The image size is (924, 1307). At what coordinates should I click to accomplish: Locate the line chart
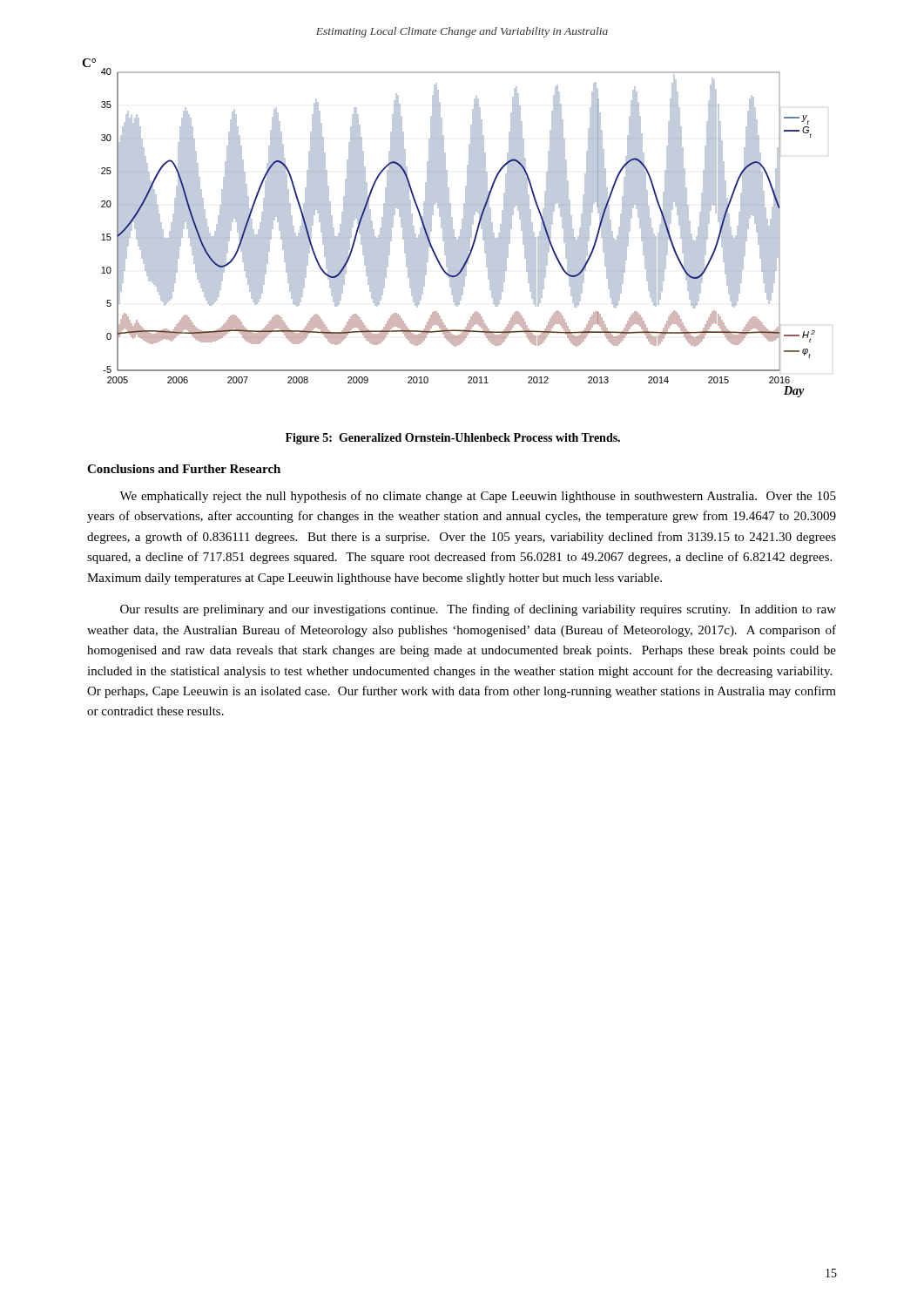coord(453,247)
